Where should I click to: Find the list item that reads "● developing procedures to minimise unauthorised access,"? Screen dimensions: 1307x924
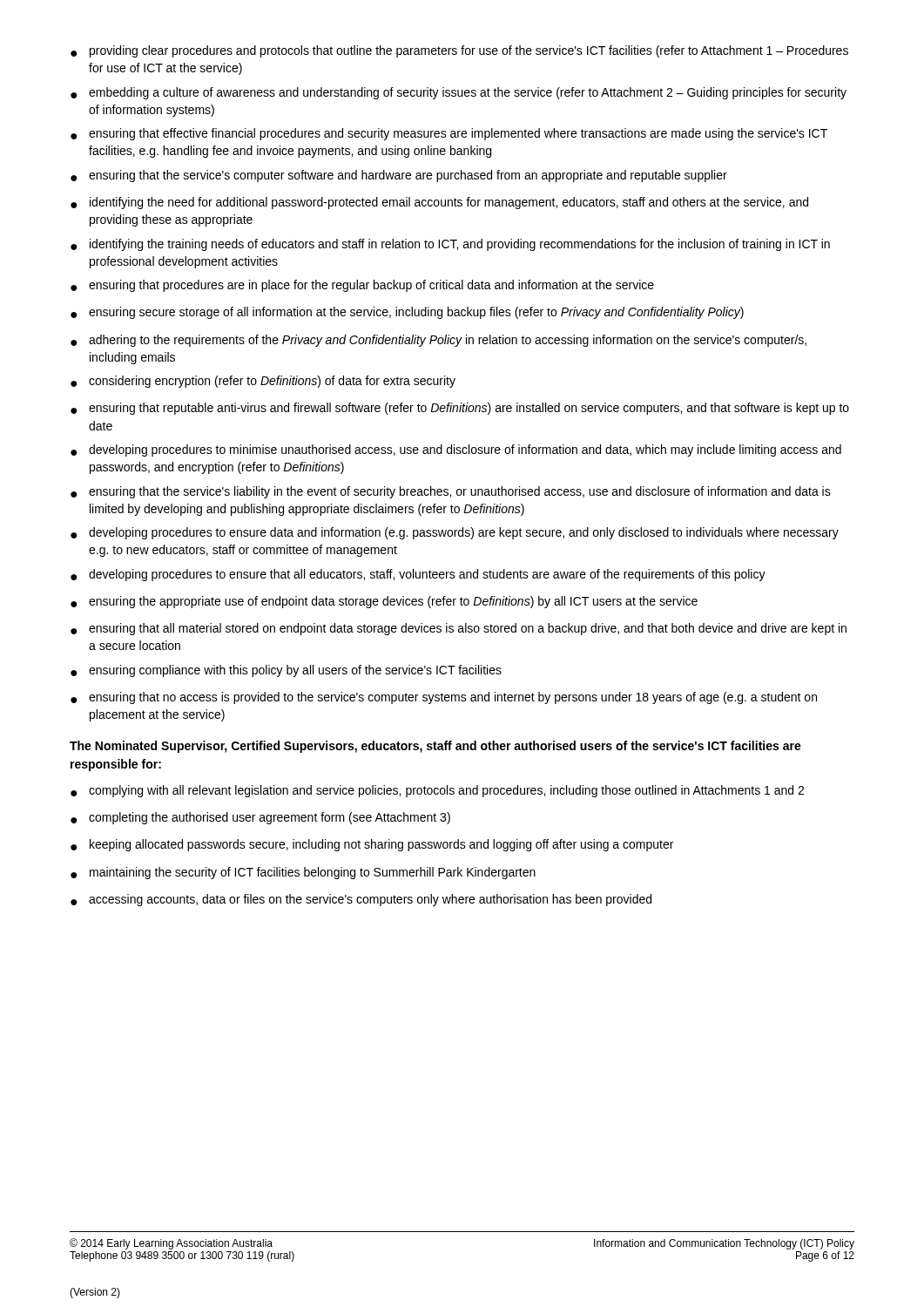(x=462, y=458)
